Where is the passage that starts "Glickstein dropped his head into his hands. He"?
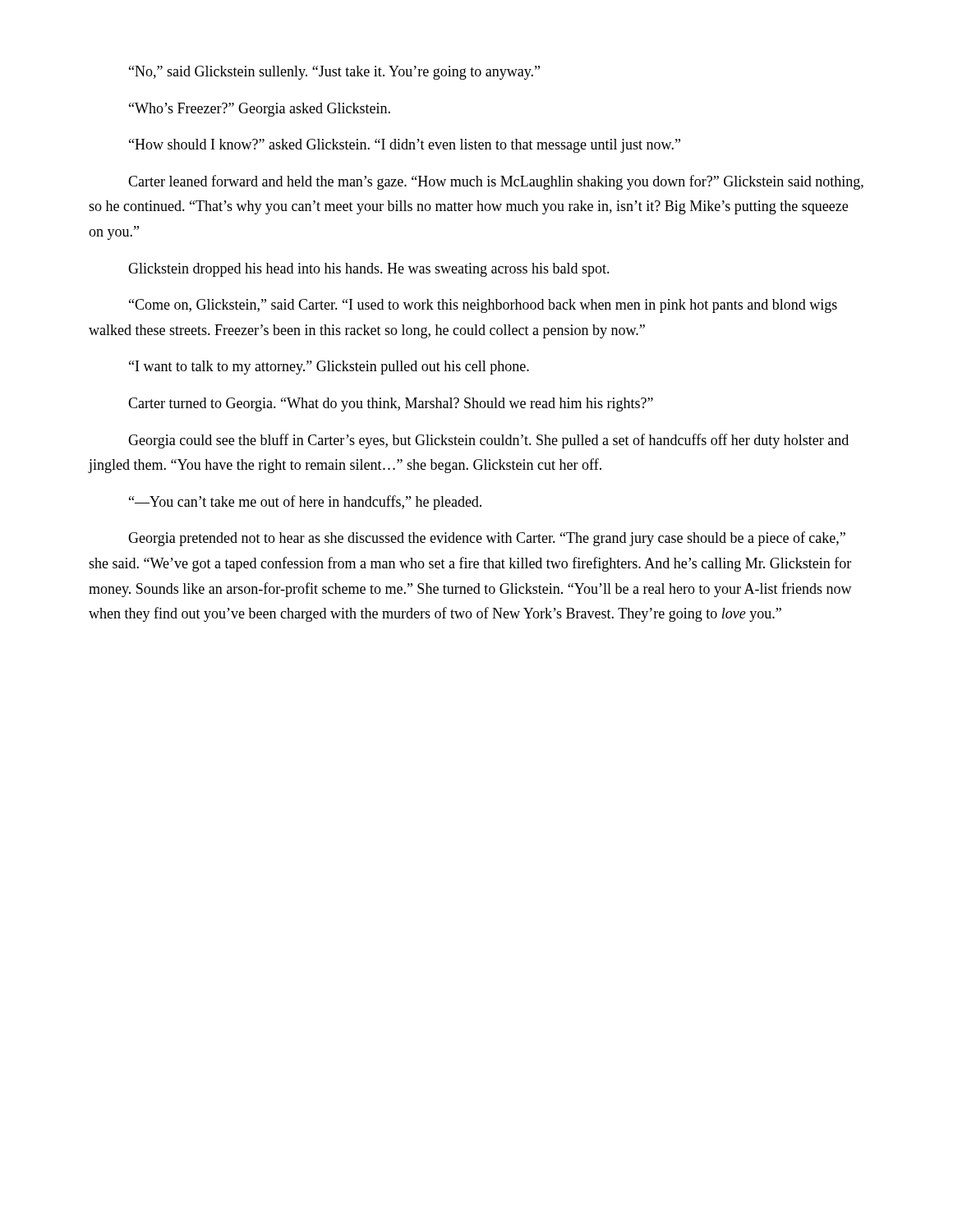Image resolution: width=953 pixels, height=1232 pixels. click(369, 268)
